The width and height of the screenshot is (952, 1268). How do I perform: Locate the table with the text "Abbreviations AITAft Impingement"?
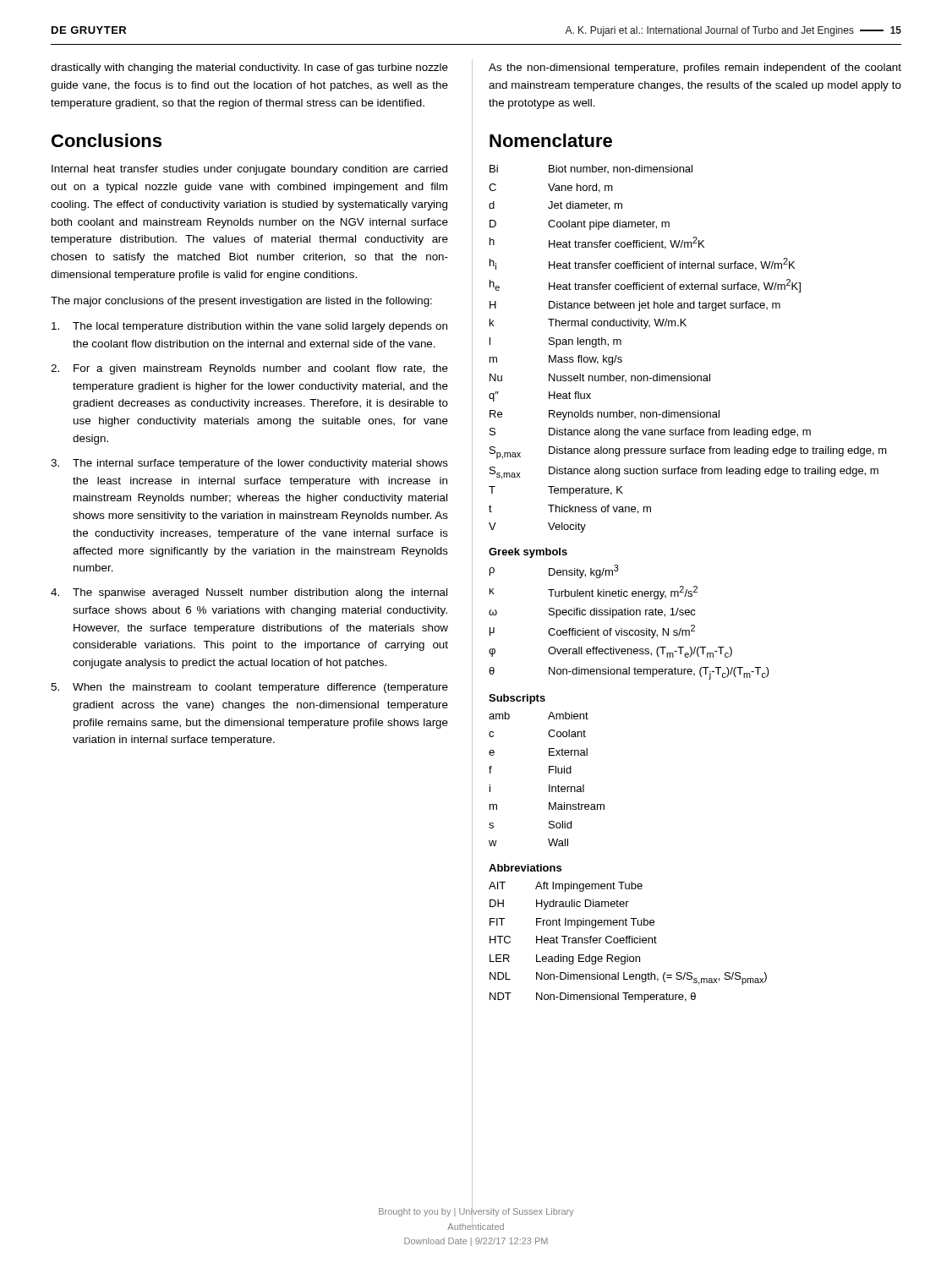coord(695,933)
